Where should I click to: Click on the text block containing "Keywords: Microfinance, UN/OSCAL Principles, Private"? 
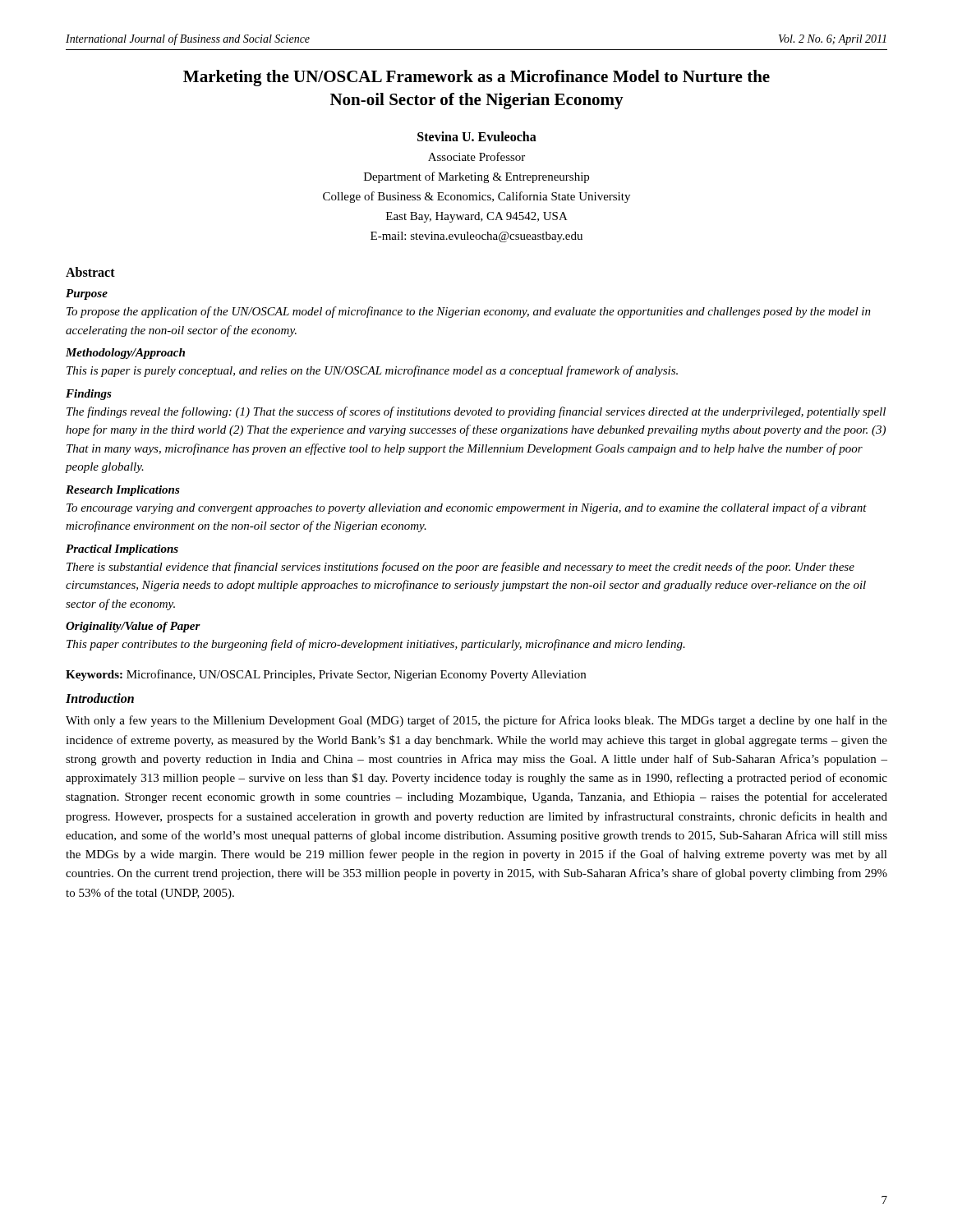(x=326, y=674)
